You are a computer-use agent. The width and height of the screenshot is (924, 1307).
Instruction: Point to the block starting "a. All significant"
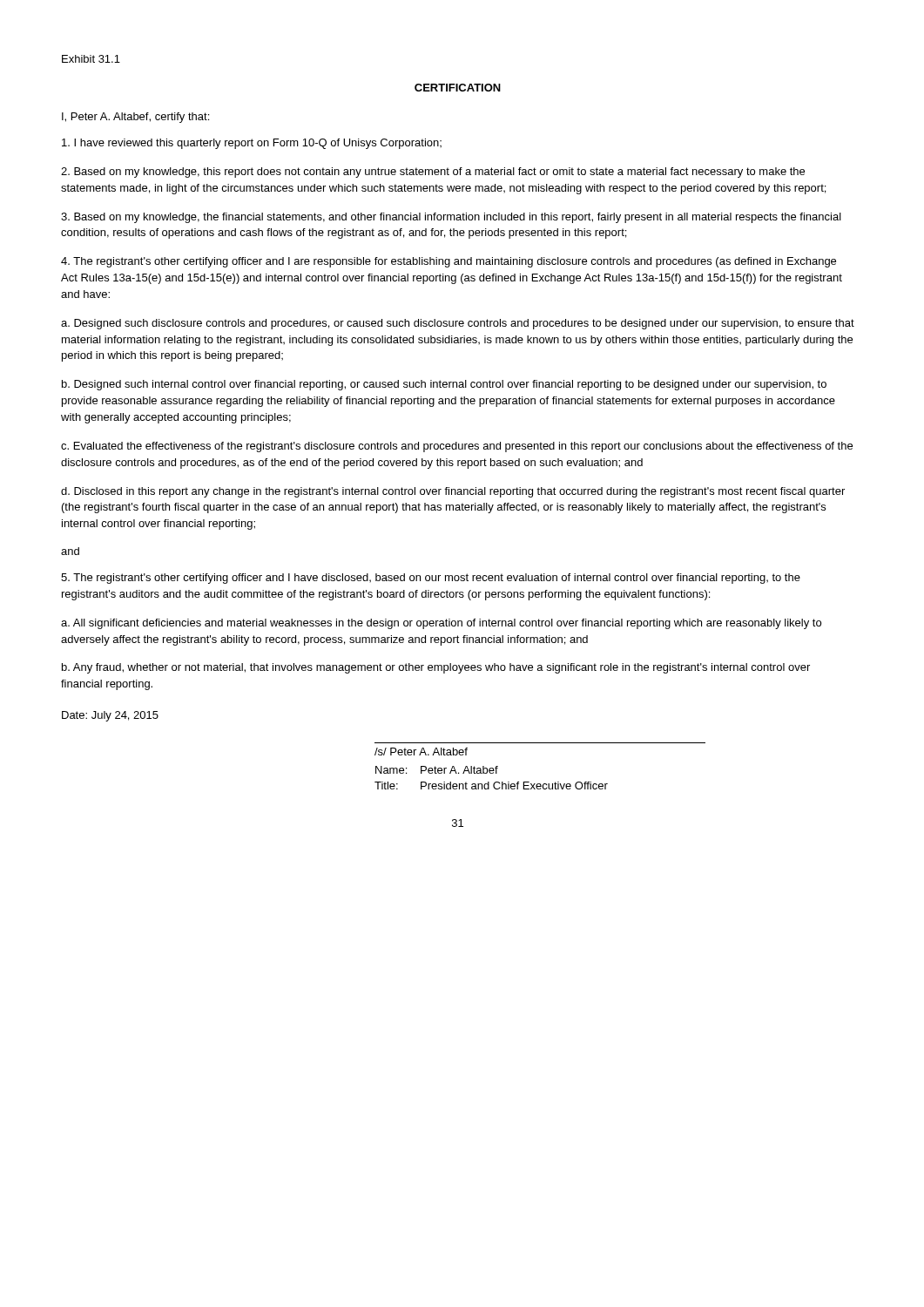coord(441,630)
